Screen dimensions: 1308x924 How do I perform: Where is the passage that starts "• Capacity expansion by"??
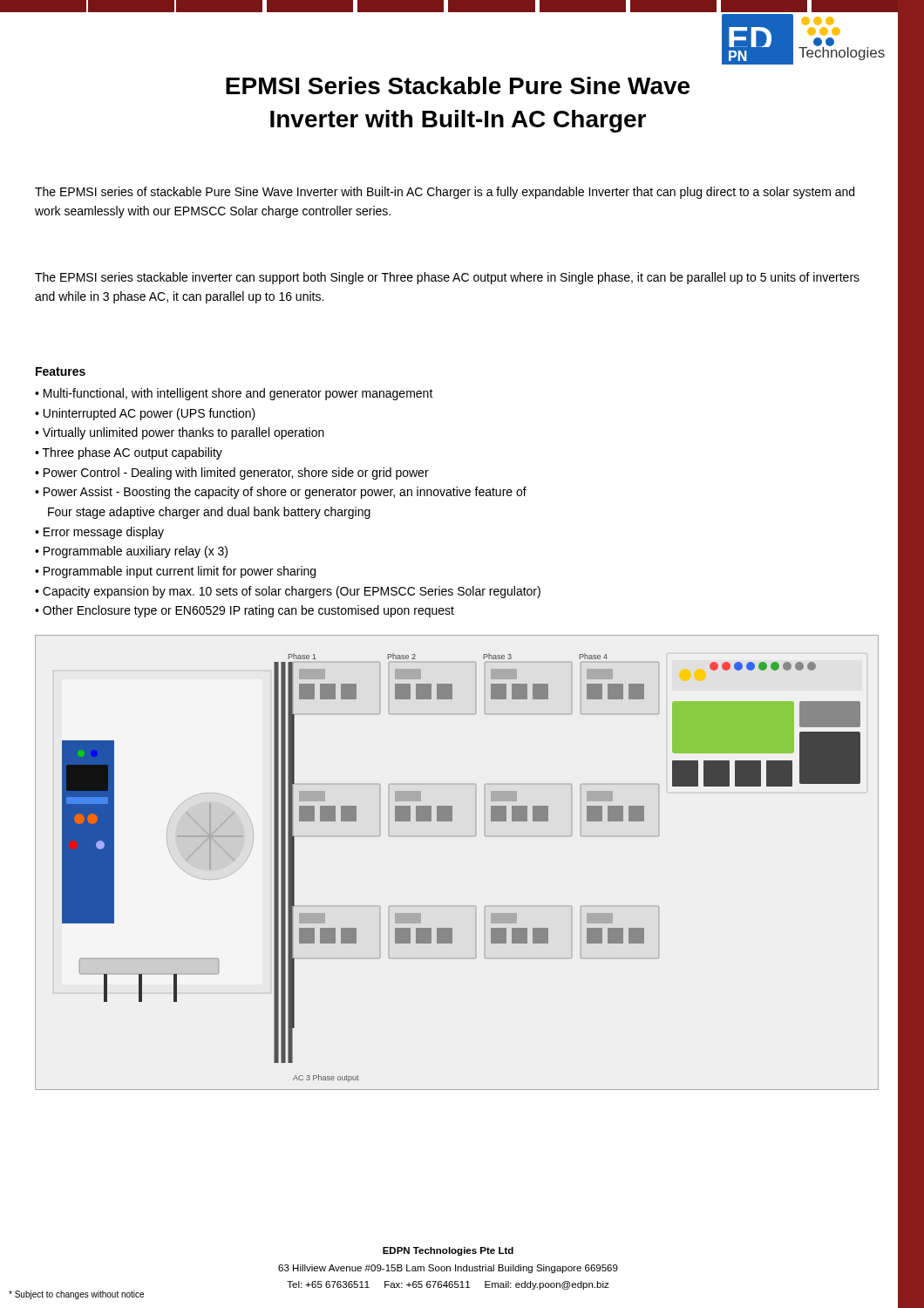pyautogui.click(x=288, y=591)
